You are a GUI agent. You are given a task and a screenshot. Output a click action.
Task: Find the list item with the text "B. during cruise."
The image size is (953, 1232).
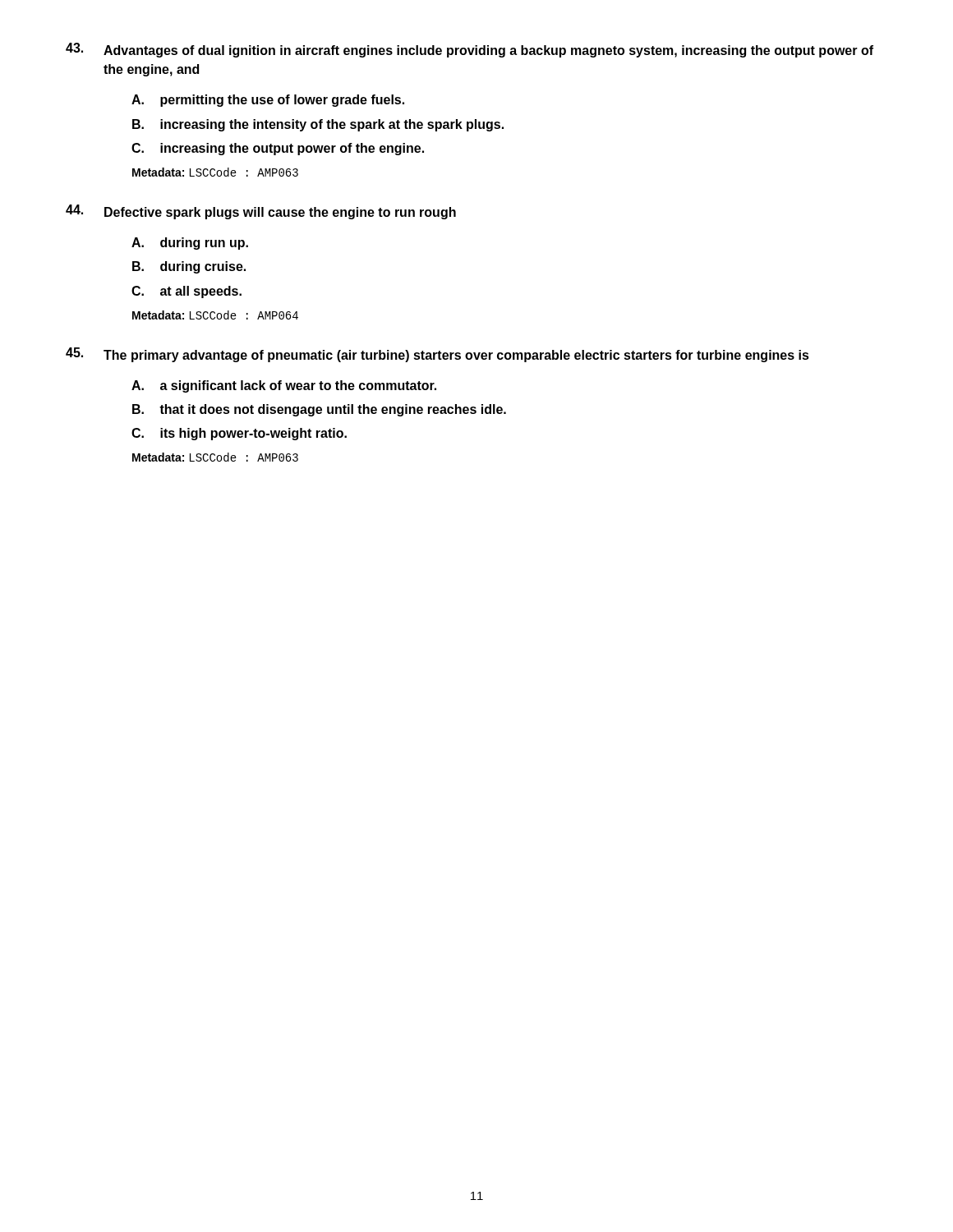[189, 267]
